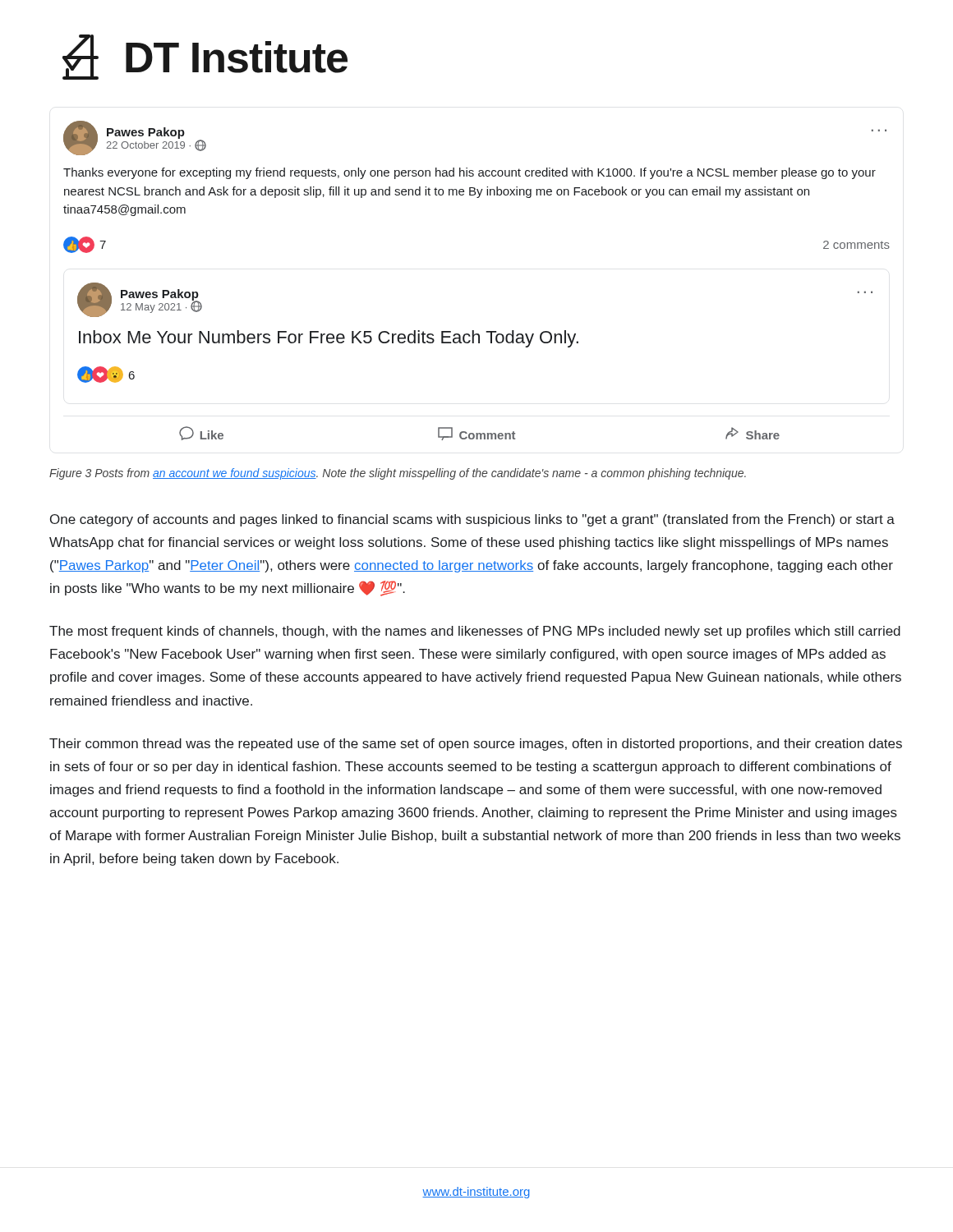Find the title that says "DT Institute"

(199, 57)
